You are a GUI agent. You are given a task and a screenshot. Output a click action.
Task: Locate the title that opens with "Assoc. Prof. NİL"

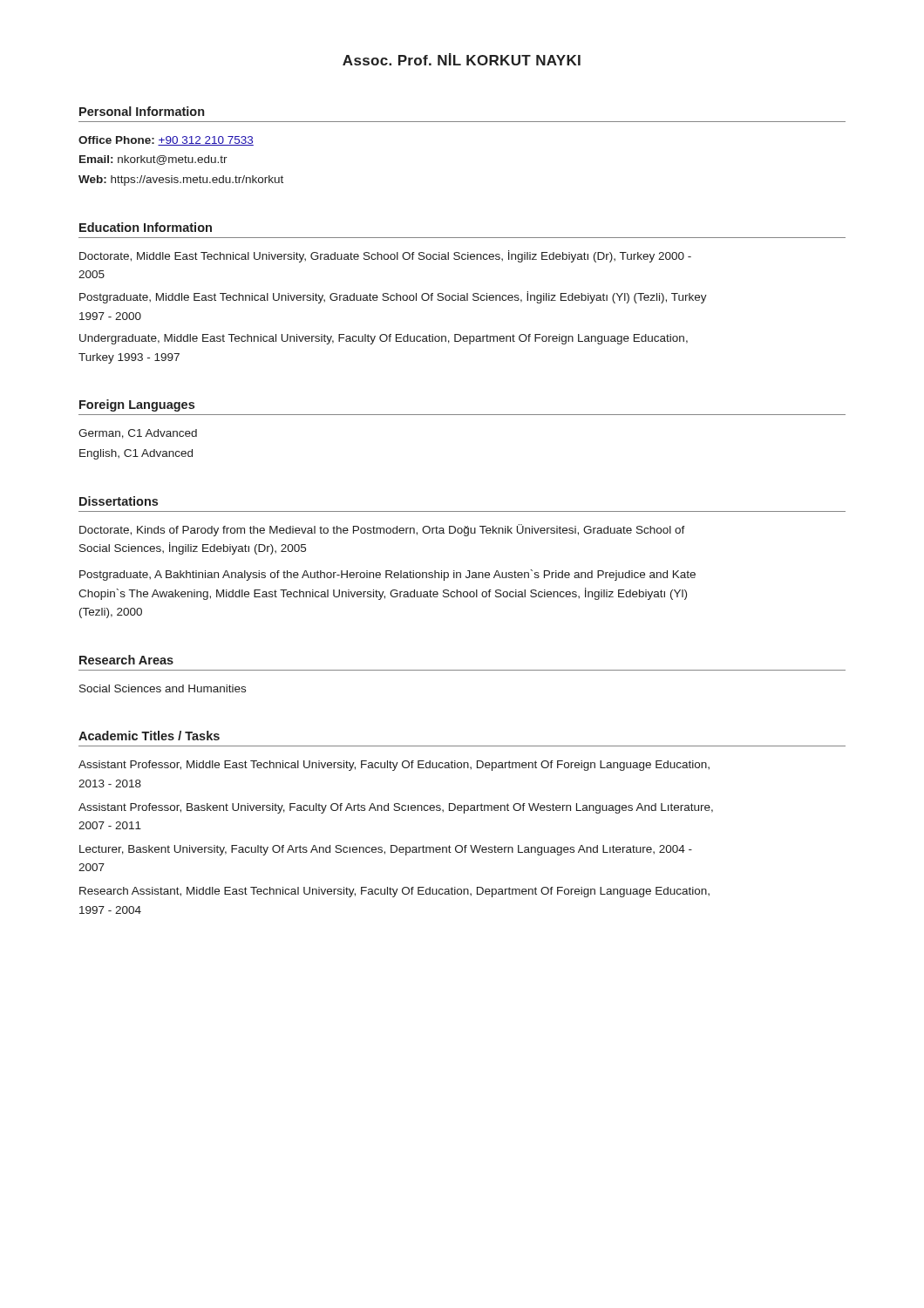pyautogui.click(x=462, y=61)
